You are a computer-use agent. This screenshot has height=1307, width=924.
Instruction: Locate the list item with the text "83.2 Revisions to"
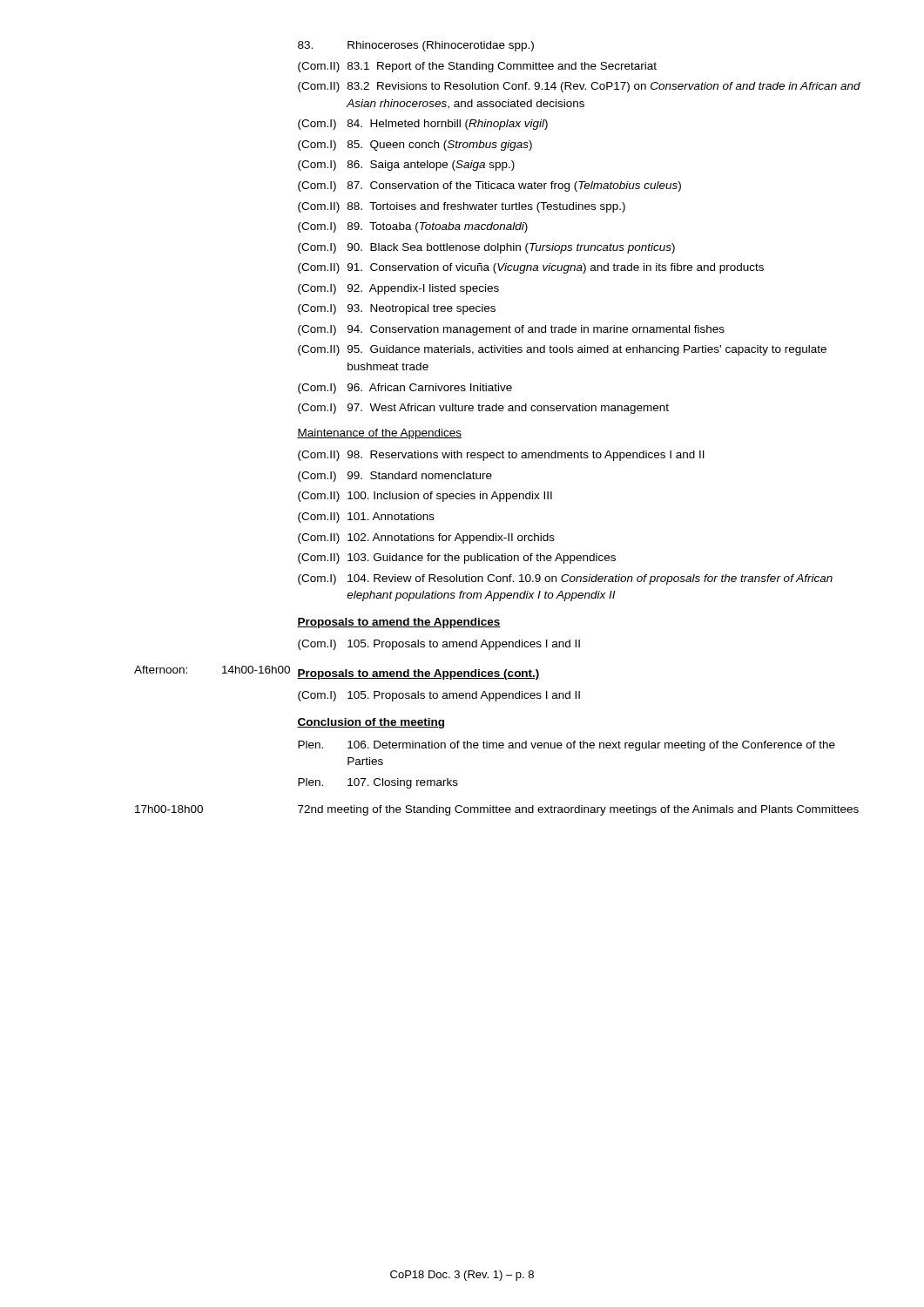tap(603, 94)
